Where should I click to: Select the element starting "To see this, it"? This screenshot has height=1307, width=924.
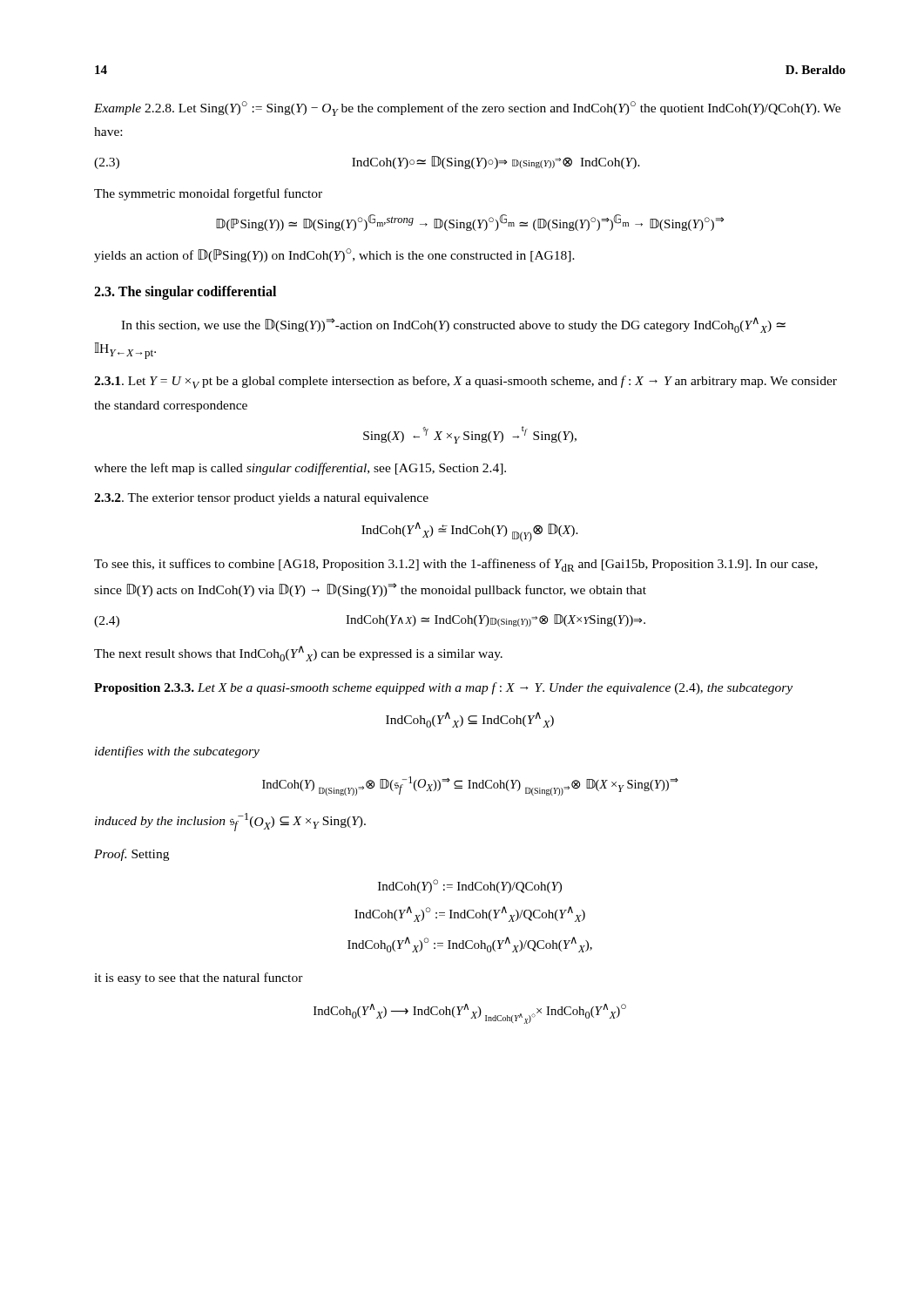pyautogui.click(x=456, y=577)
